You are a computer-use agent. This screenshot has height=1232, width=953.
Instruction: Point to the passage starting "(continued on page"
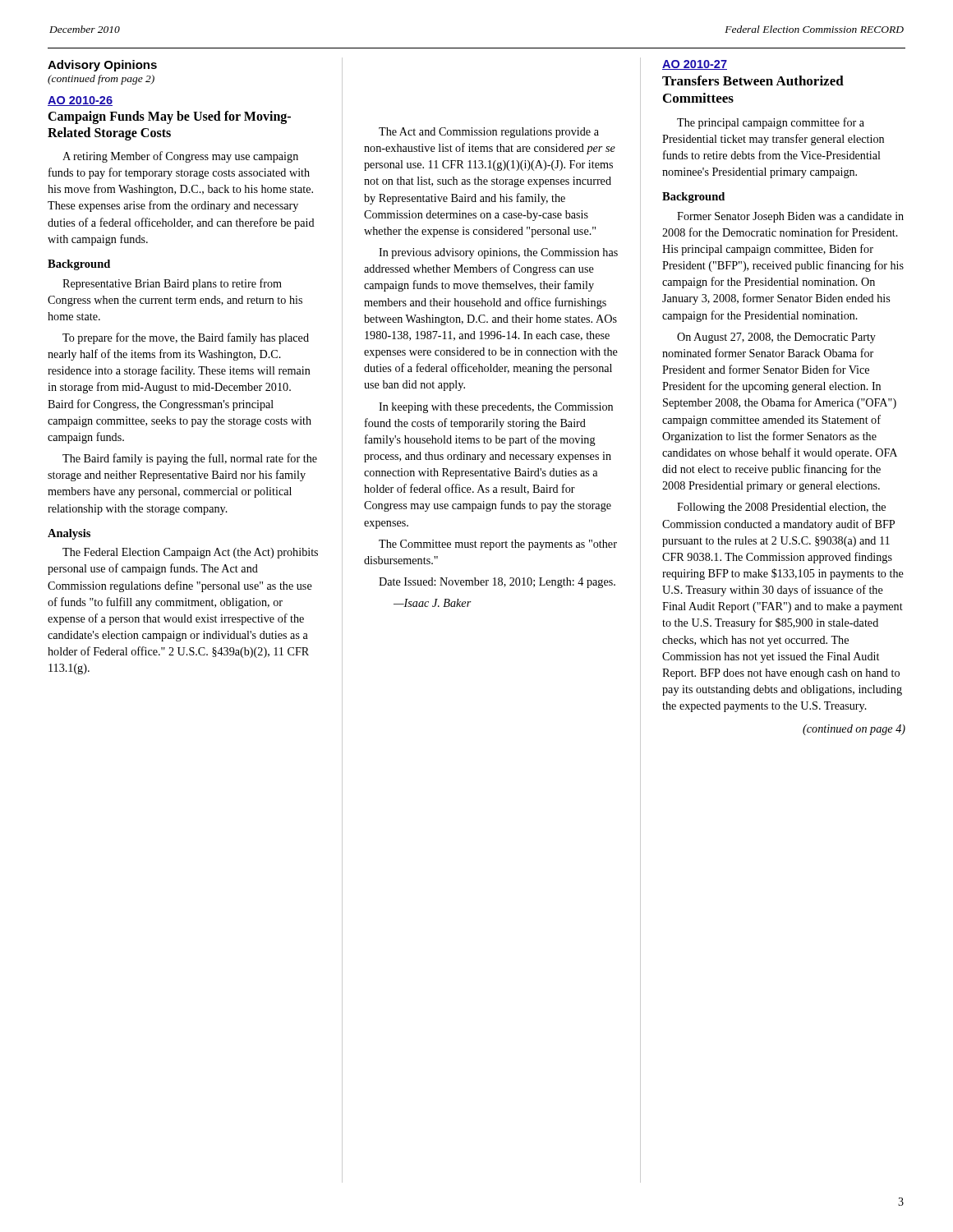(x=854, y=729)
